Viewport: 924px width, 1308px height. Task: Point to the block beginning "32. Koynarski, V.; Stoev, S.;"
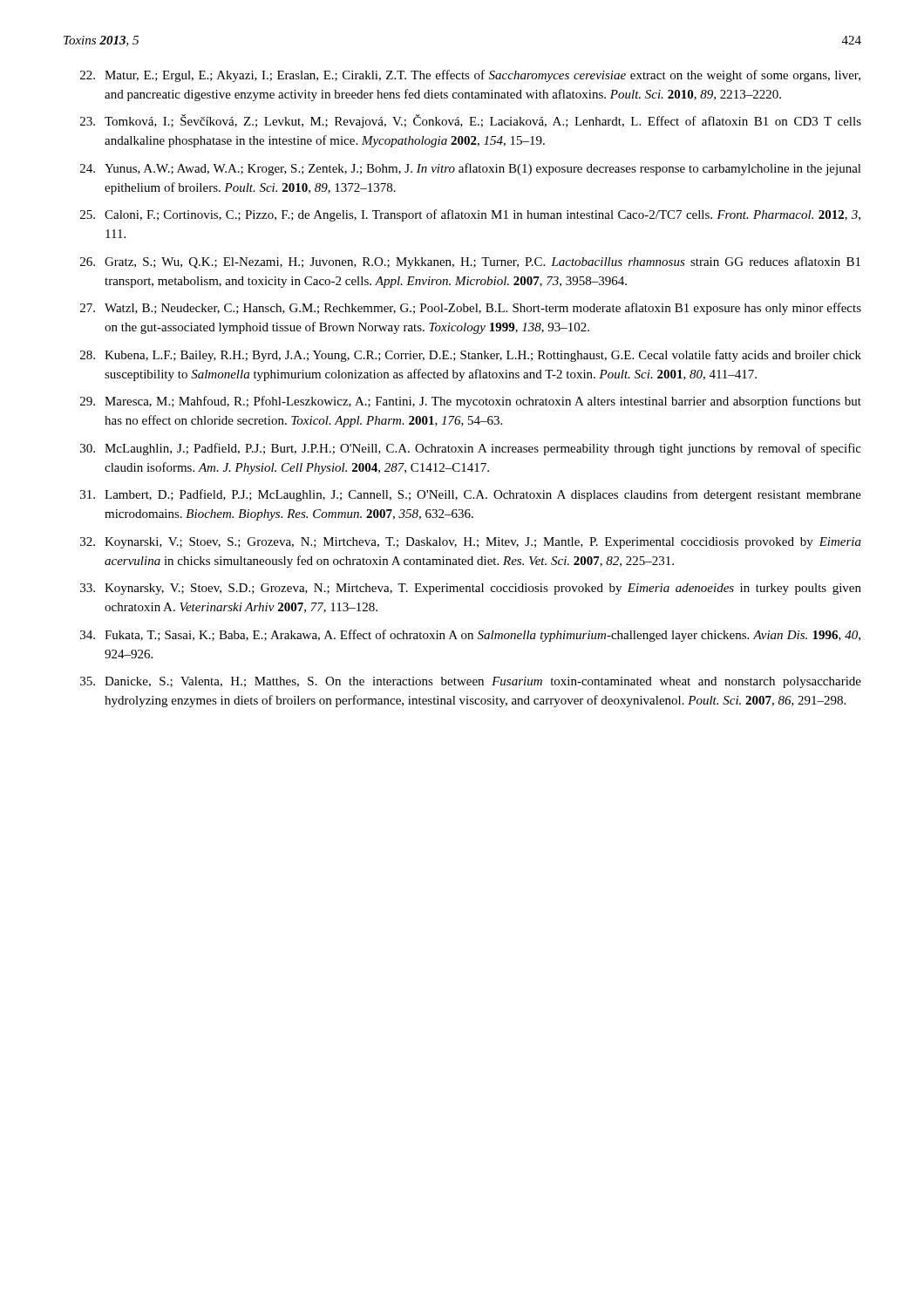tap(462, 552)
